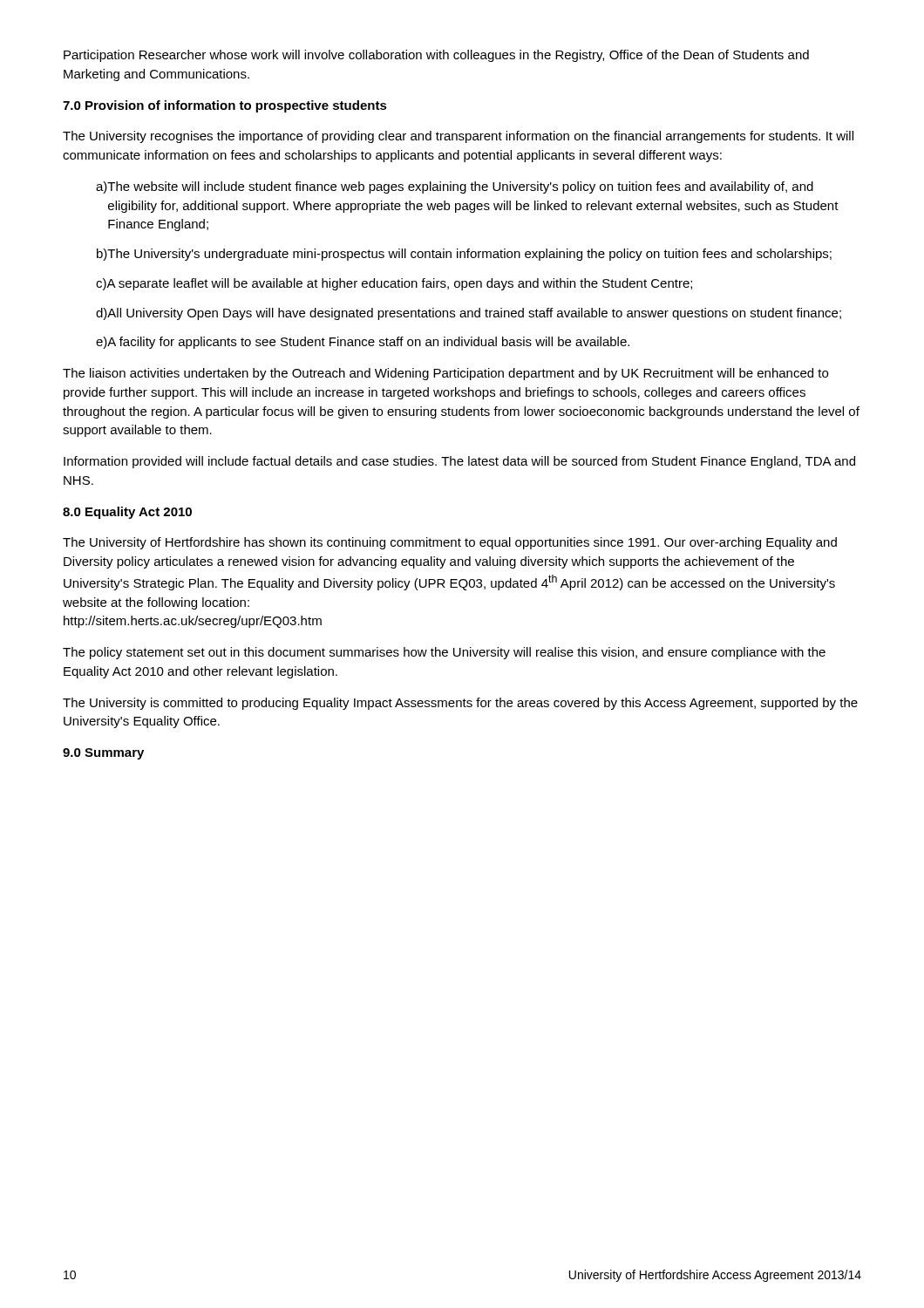Select the text block that reads "The policy statement set out in this"
924x1308 pixels.
click(x=462, y=662)
